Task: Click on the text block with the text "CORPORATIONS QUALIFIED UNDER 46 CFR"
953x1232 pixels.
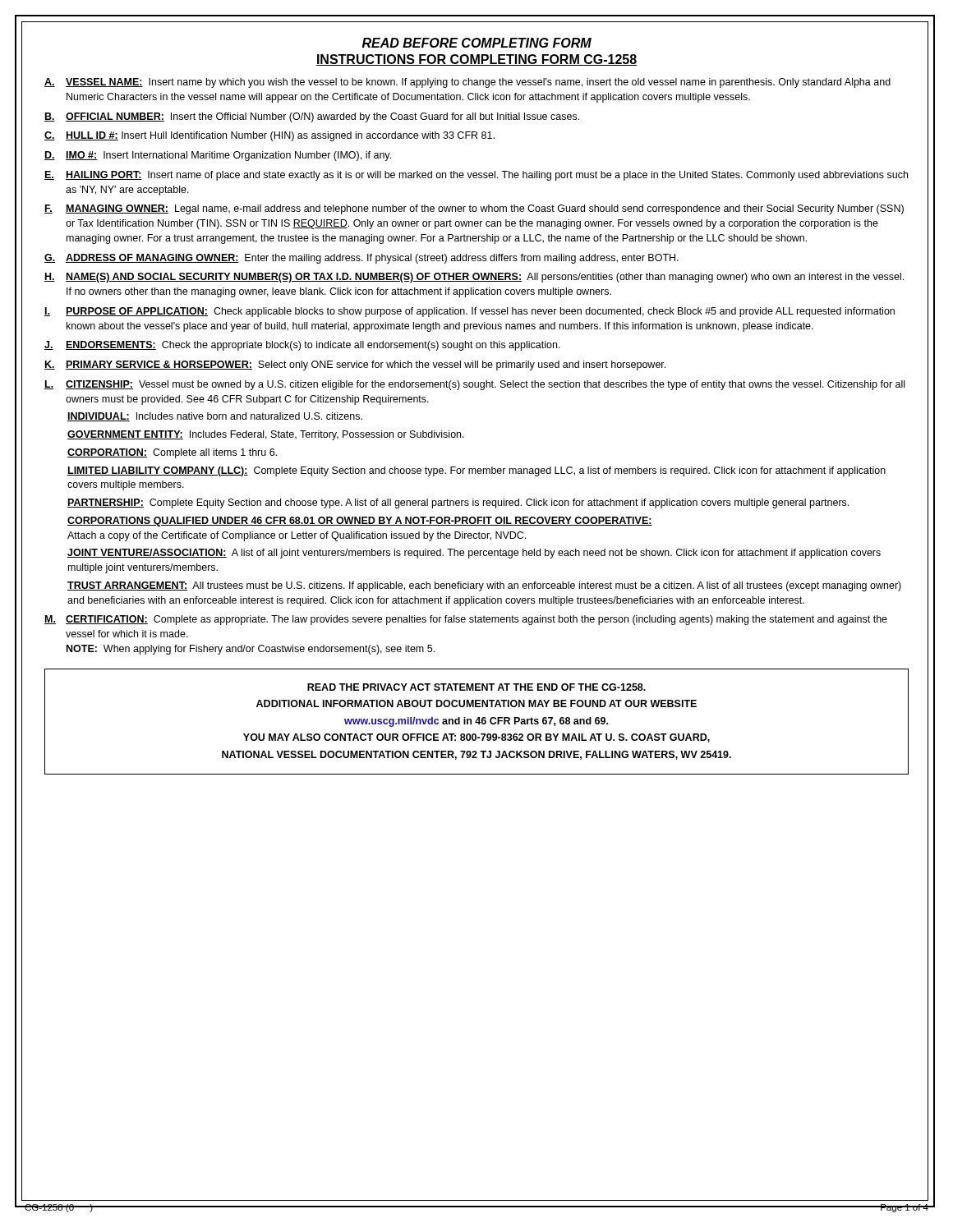Action: coord(360,528)
